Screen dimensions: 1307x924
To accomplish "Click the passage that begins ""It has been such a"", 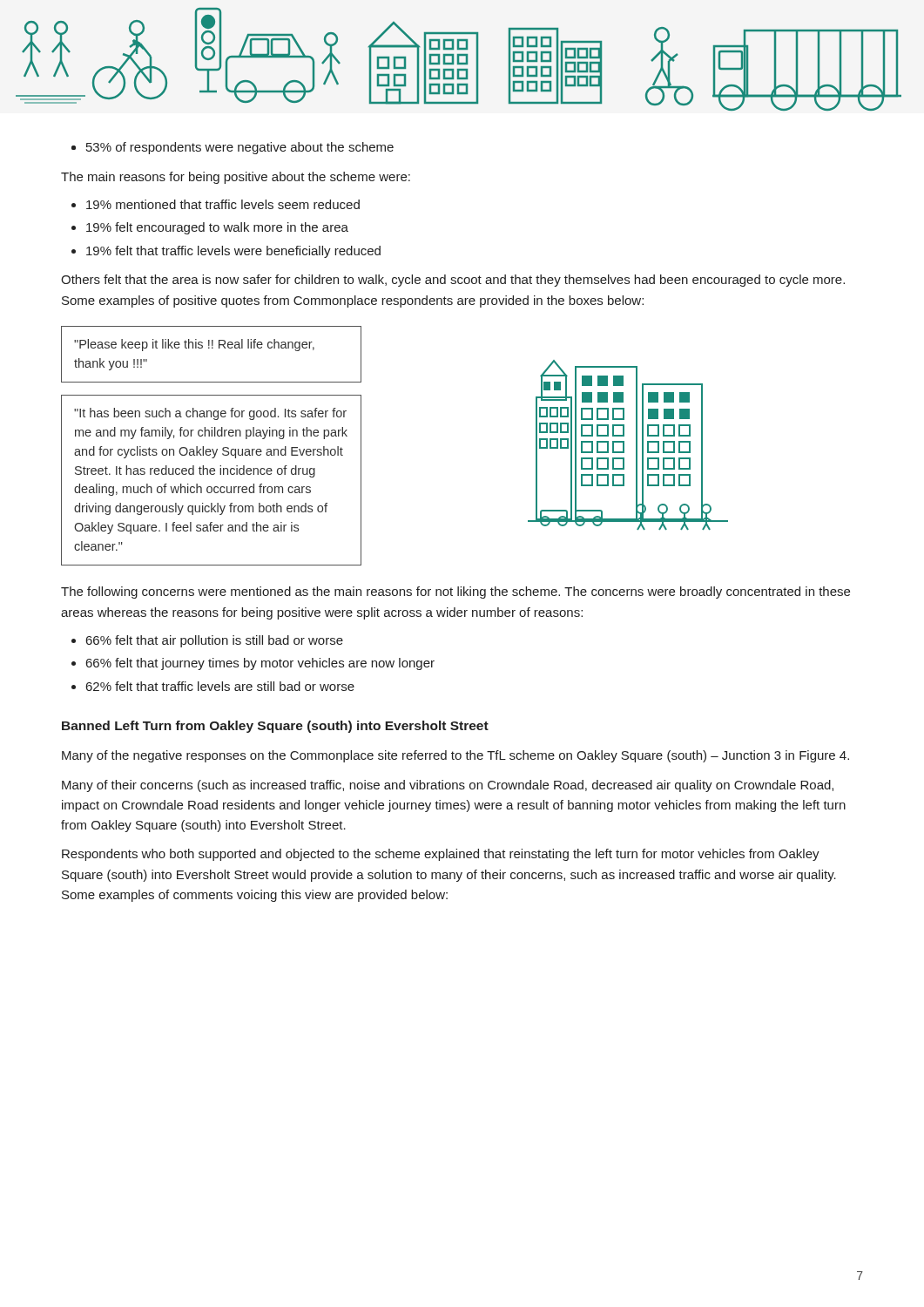I will tap(211, 480).
